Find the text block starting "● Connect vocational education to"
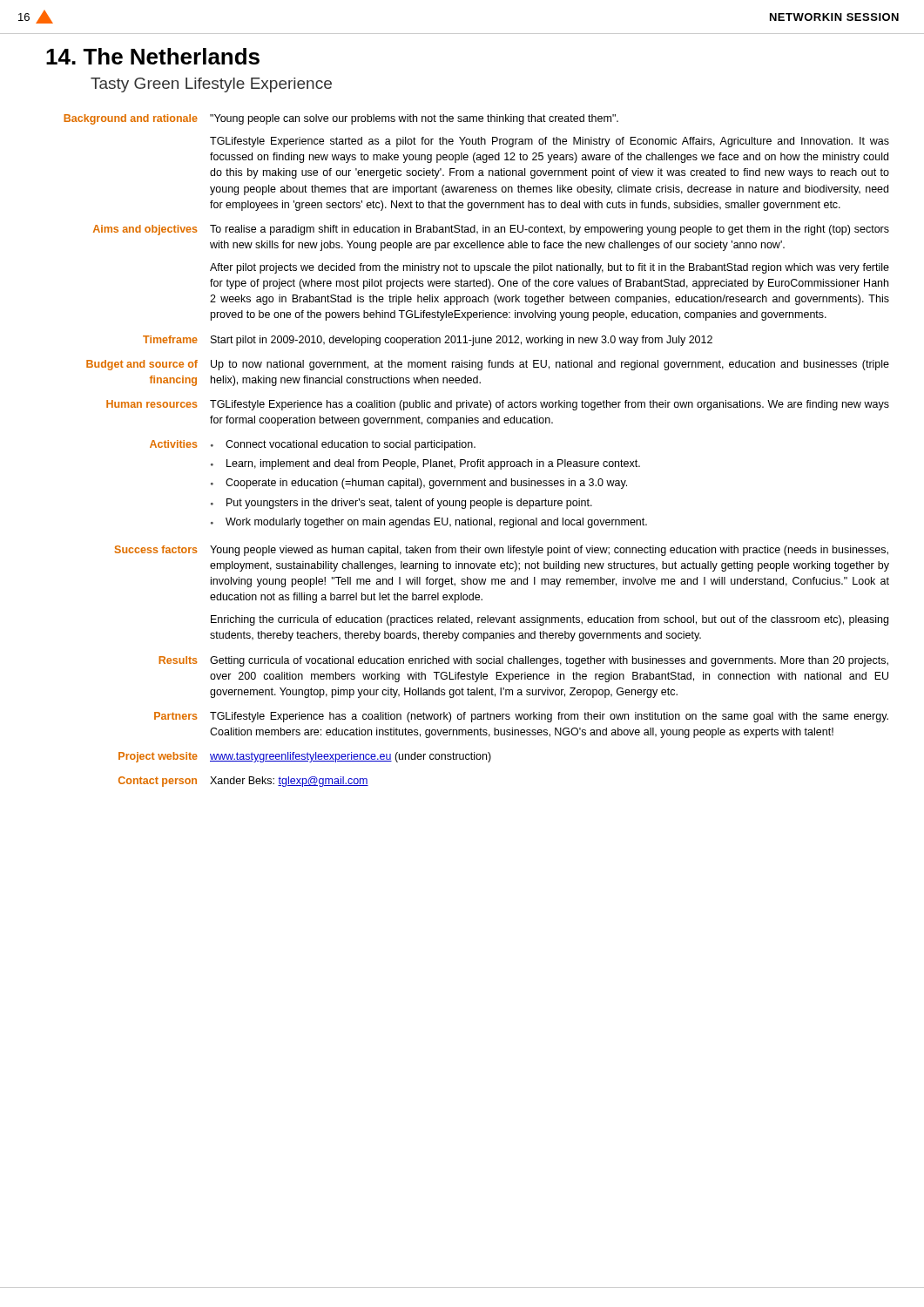The height and width of the screenshot is (1307, 924). (343, 445)
